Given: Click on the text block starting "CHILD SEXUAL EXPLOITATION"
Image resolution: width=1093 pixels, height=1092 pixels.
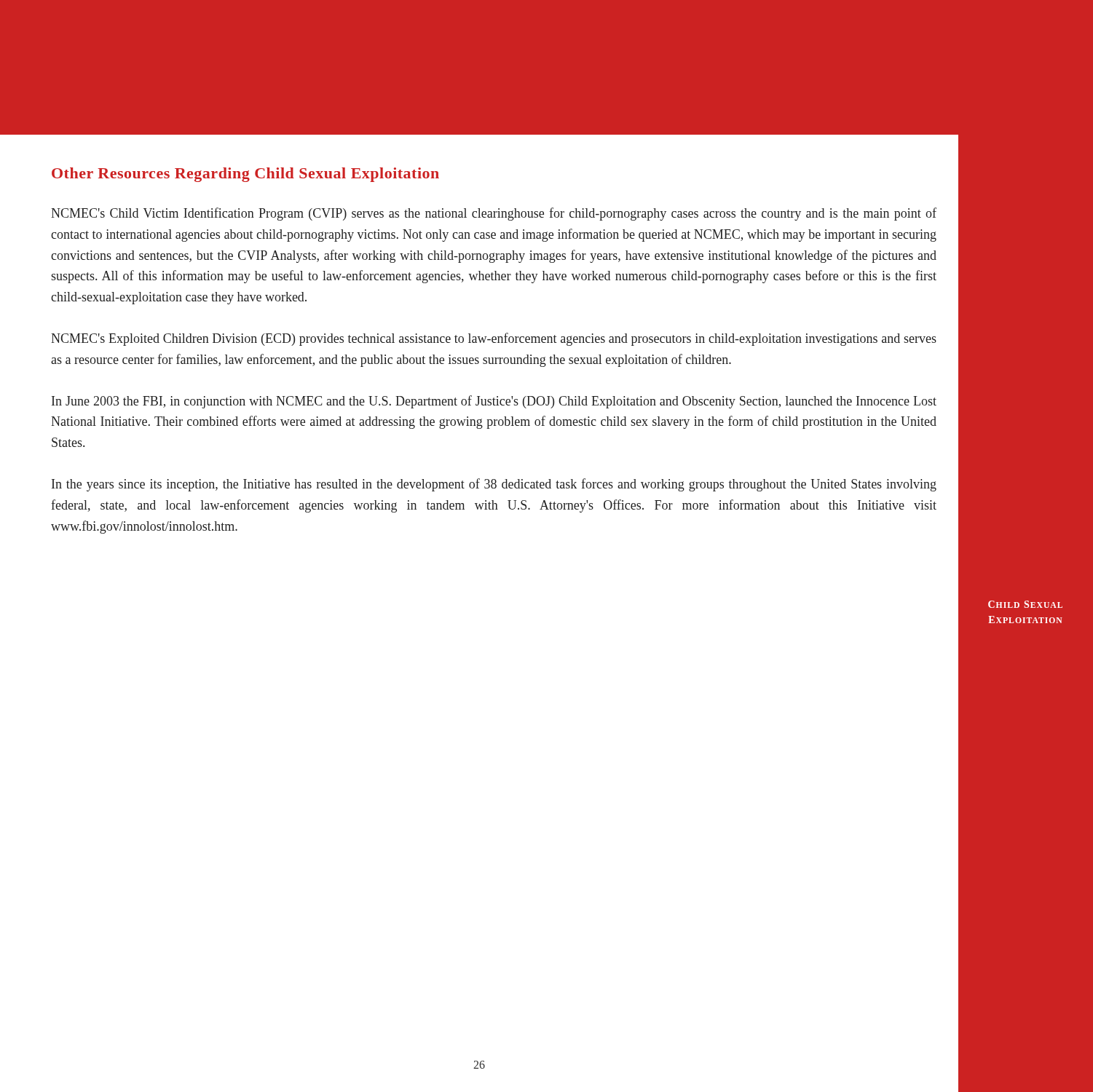Looking at the screenshot, I should (x=1026, y=612).
